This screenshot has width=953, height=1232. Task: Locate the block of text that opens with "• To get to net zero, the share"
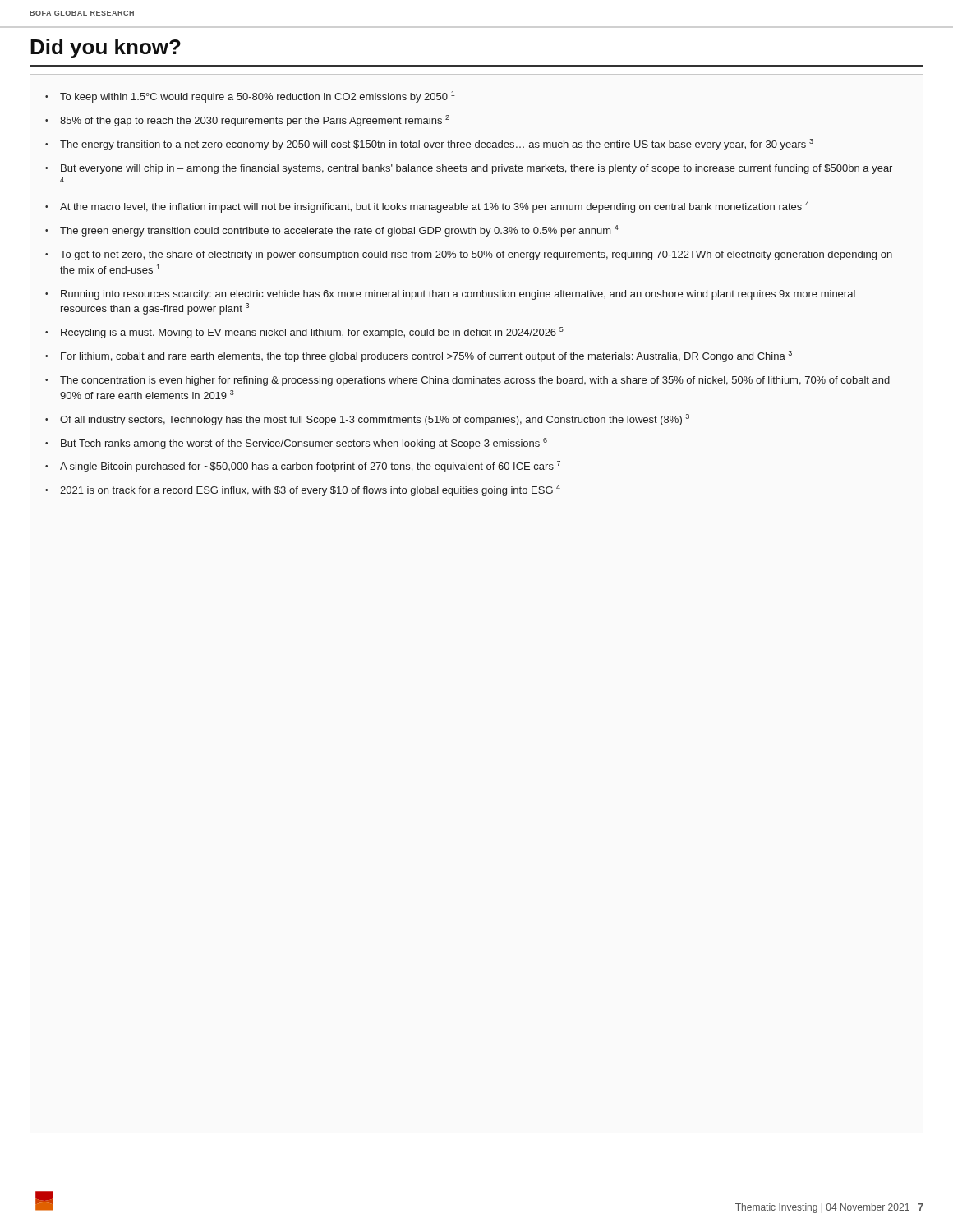click(472, 263)
